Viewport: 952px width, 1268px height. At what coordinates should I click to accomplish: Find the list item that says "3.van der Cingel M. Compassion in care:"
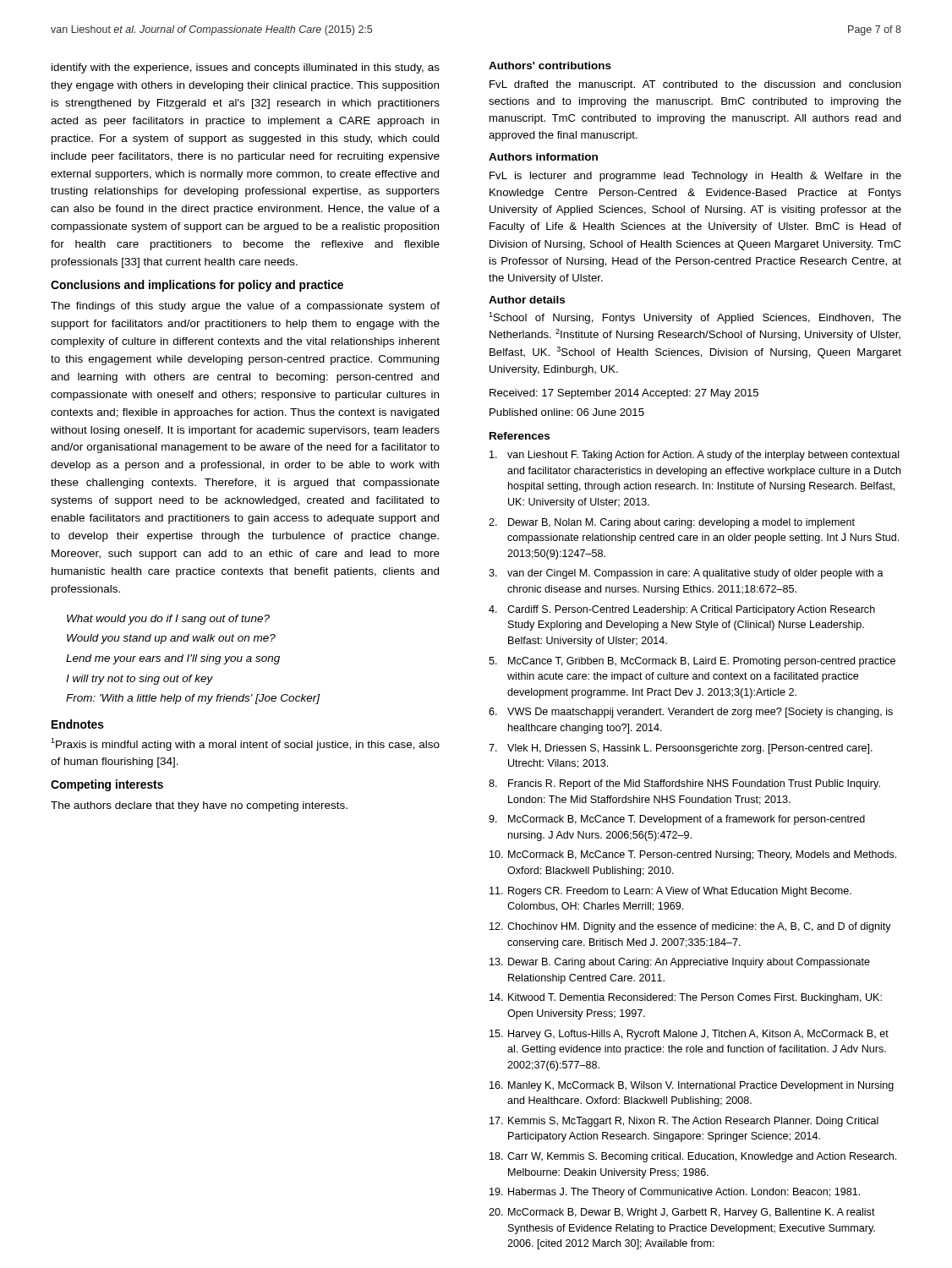tap(695, 582)
